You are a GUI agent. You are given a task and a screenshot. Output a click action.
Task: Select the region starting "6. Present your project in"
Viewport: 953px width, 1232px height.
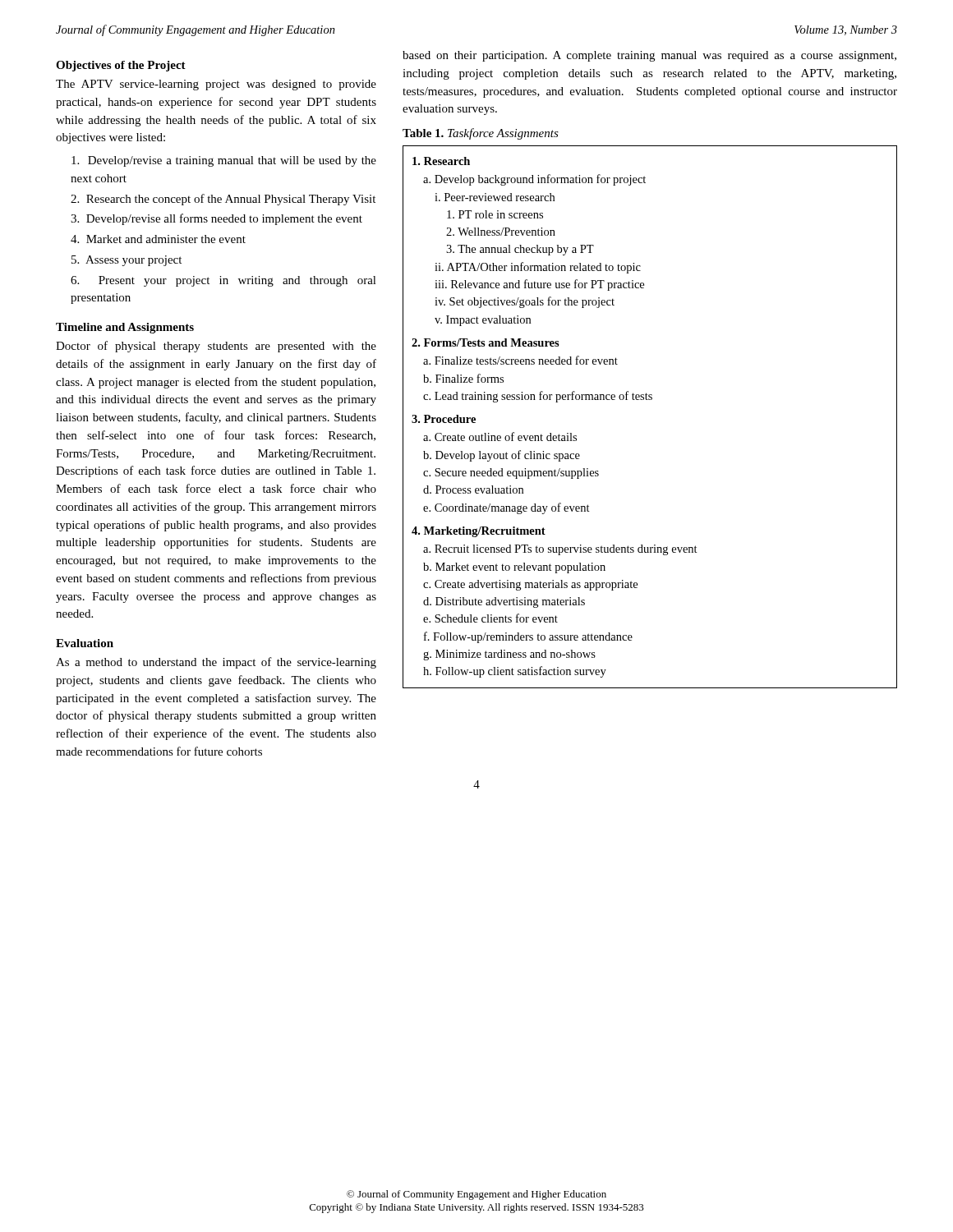[x=223, y=289]
